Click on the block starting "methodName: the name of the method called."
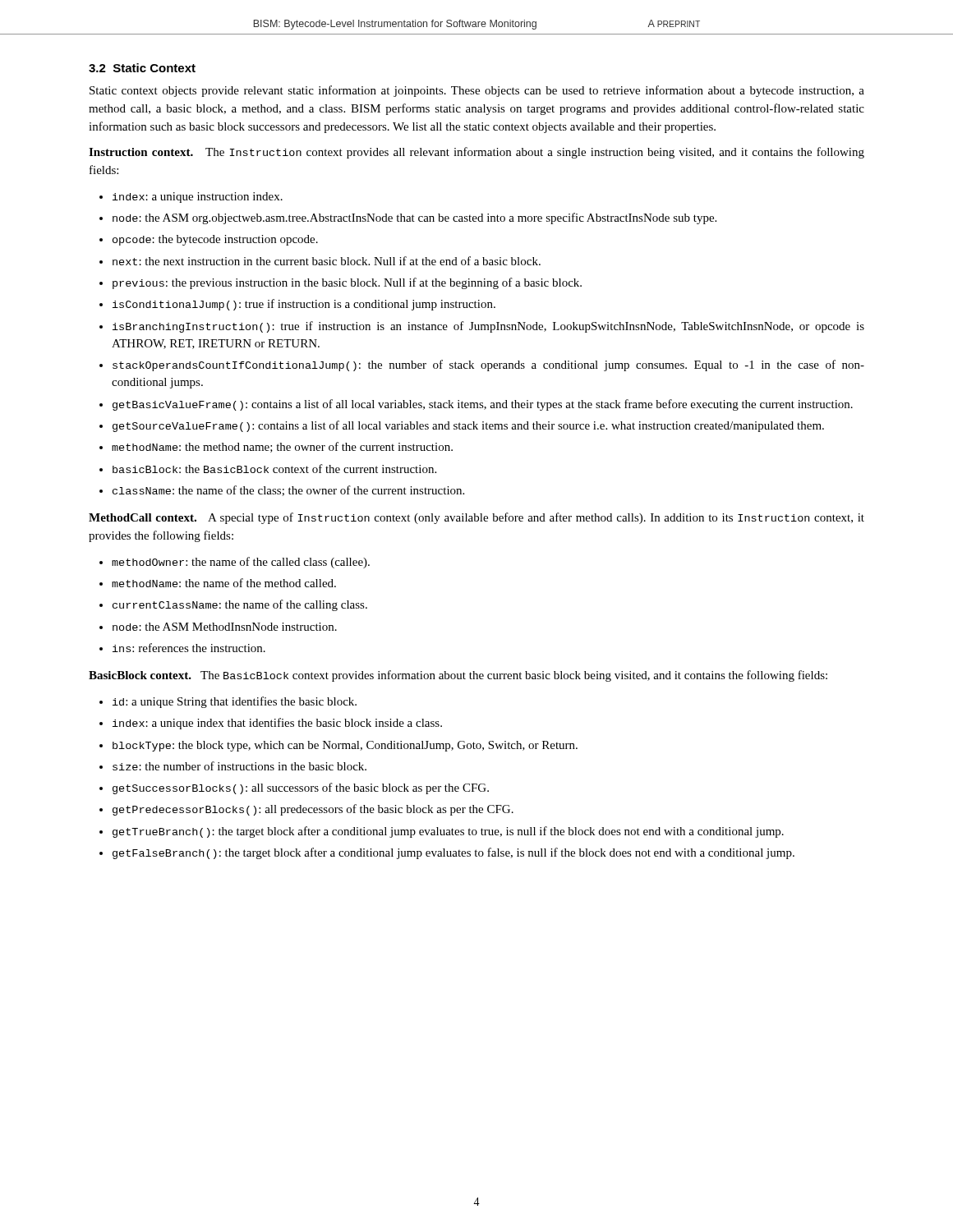Image resolution: width=953 pixels, height=1232 pixels. (224, 584)
